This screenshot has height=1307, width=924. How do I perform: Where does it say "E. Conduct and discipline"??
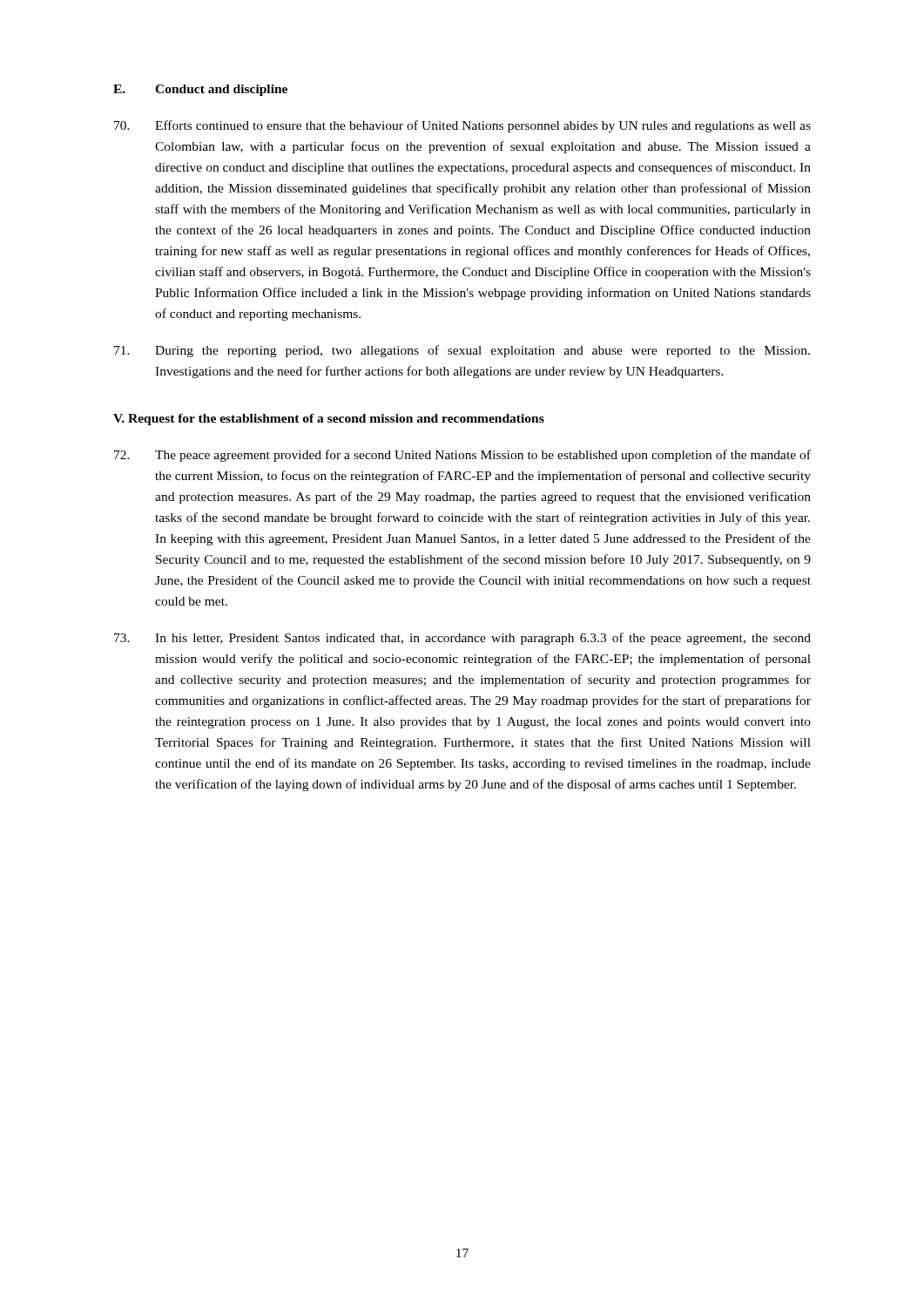[201, 89]
